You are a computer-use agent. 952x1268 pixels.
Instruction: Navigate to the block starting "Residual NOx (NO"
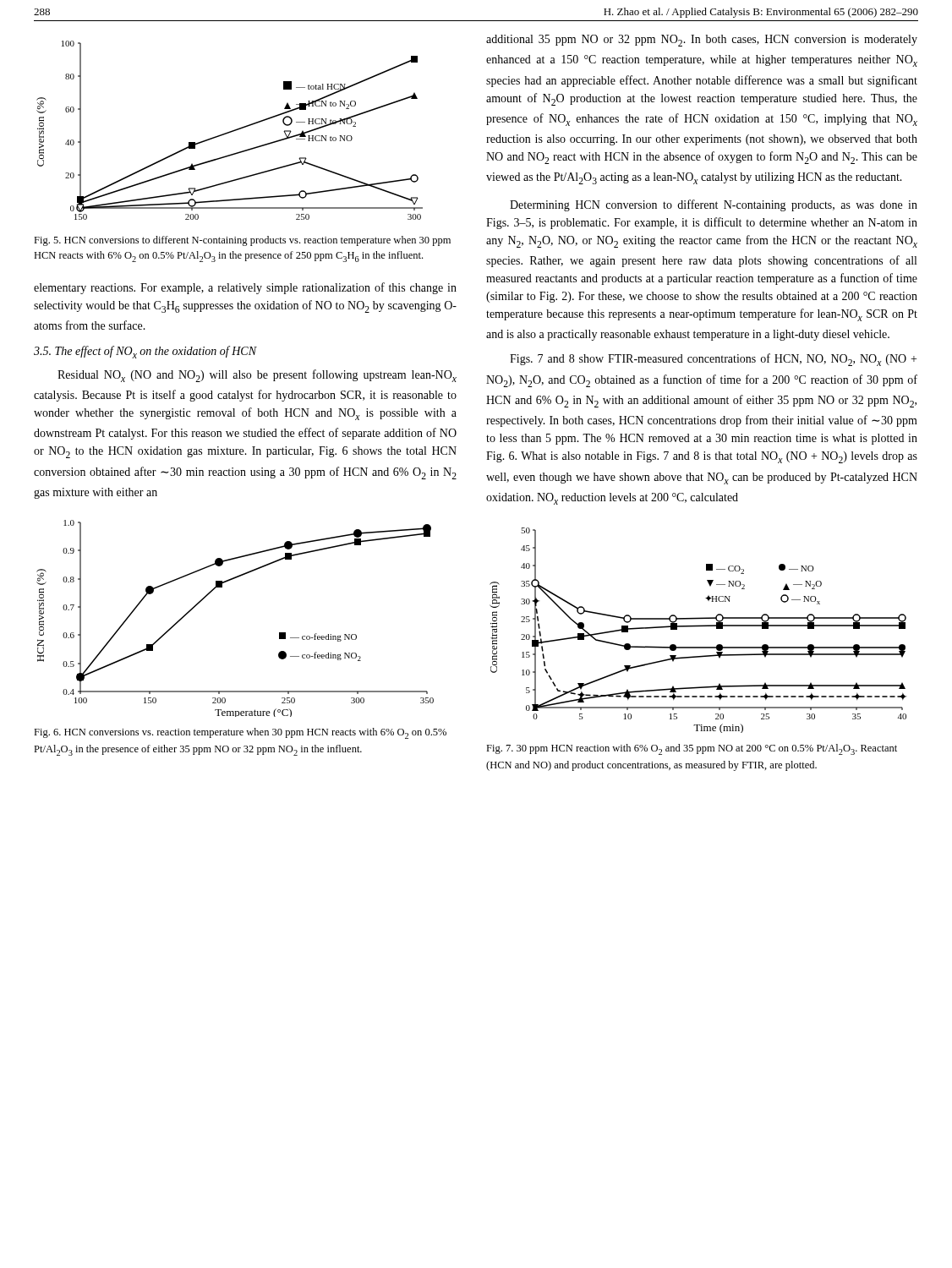point(245,433)
